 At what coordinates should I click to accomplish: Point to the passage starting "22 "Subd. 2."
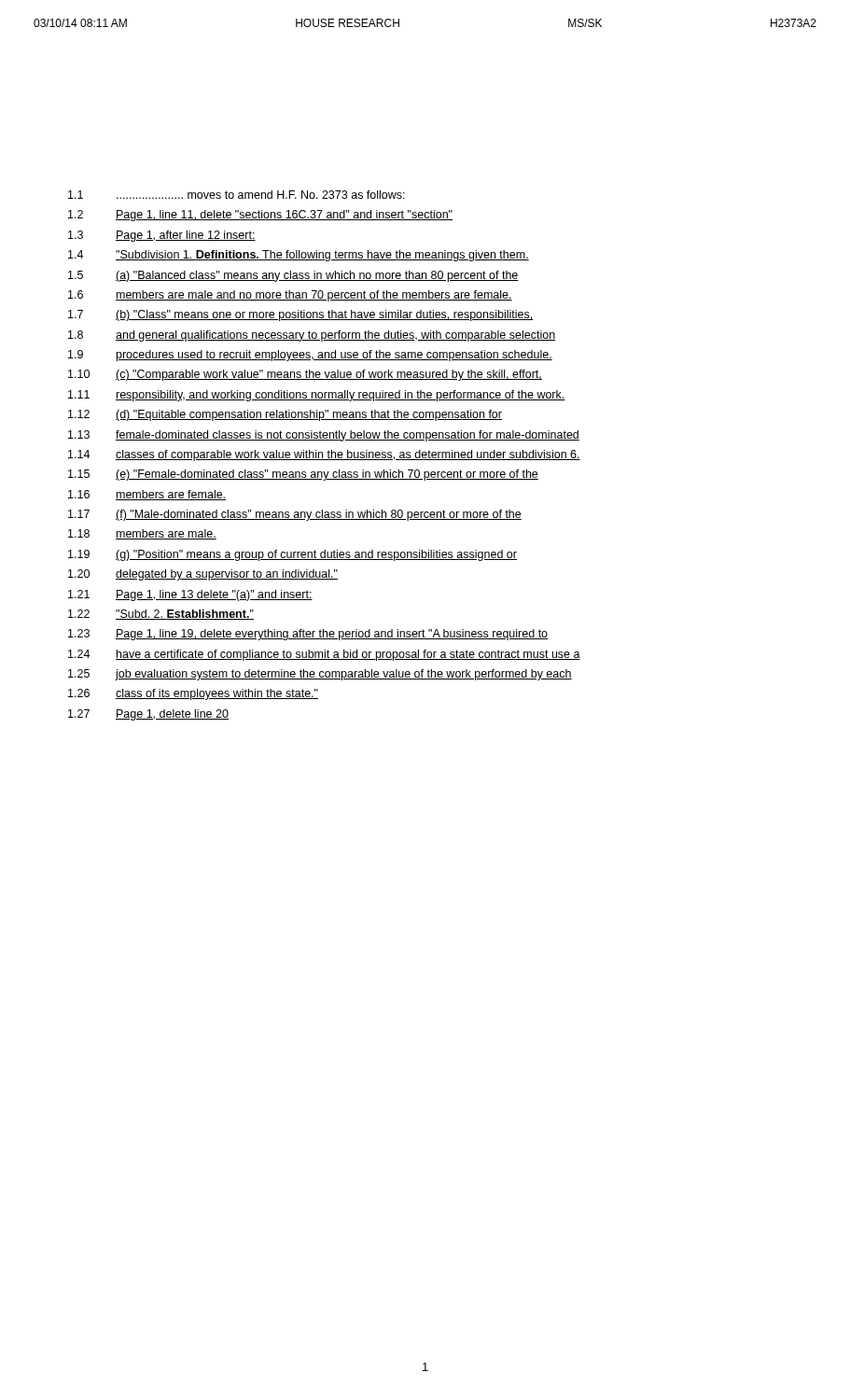coord(160,615)
